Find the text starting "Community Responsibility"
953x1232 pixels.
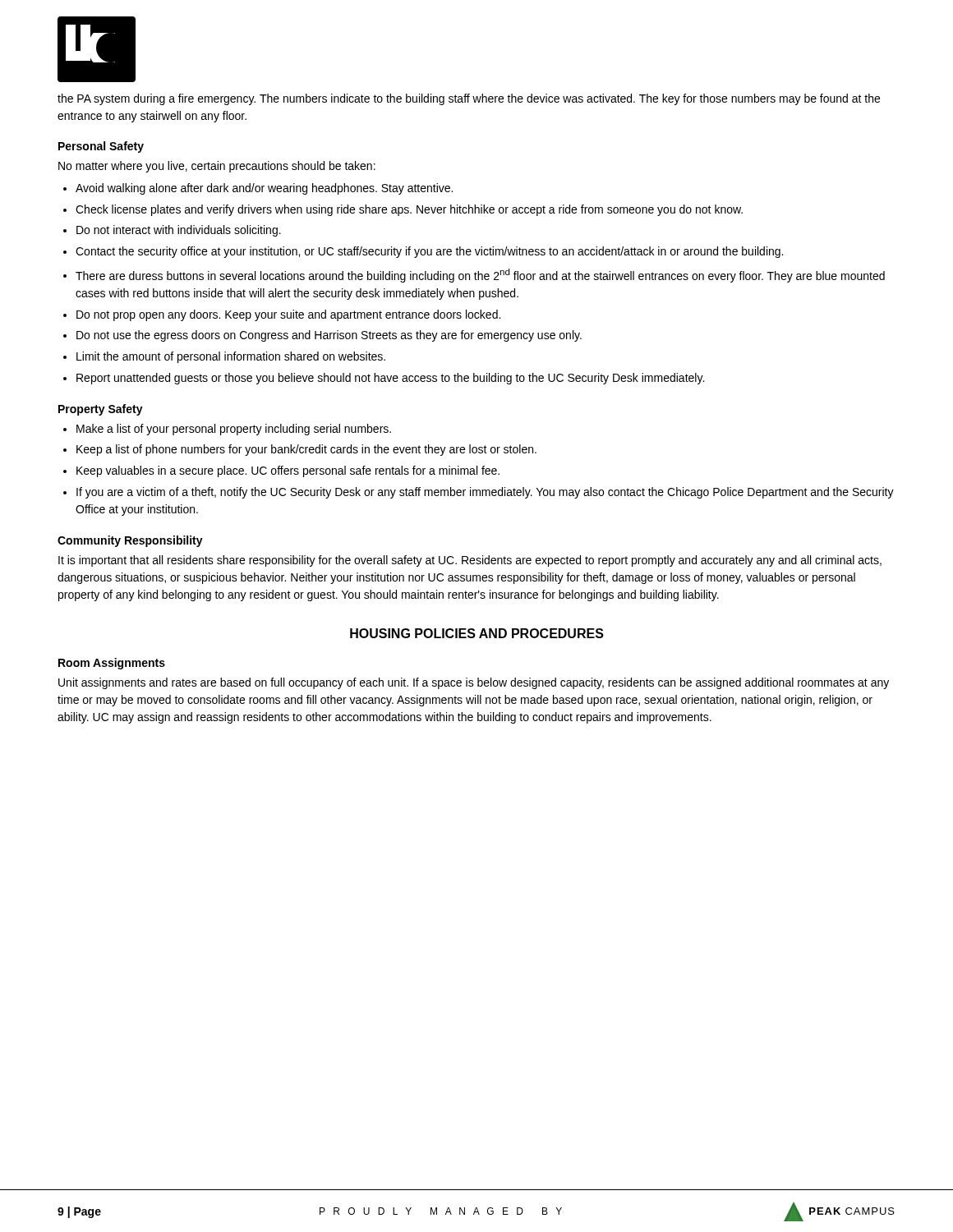pyautogui.click(x=130, y=540)
